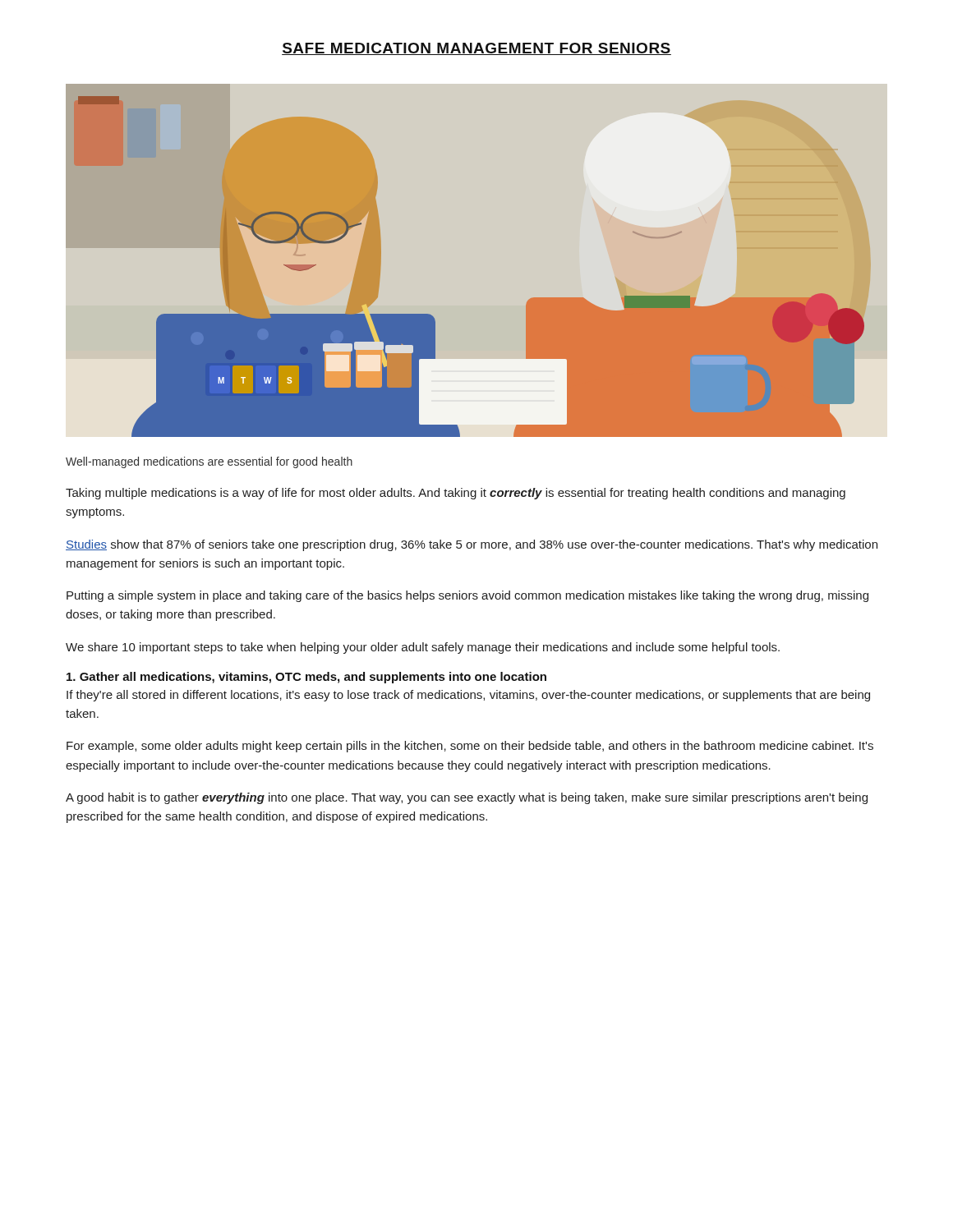Click on the region starting "If they're all stored in different locations,"
953x1232 pixels.
pos(468,704)
